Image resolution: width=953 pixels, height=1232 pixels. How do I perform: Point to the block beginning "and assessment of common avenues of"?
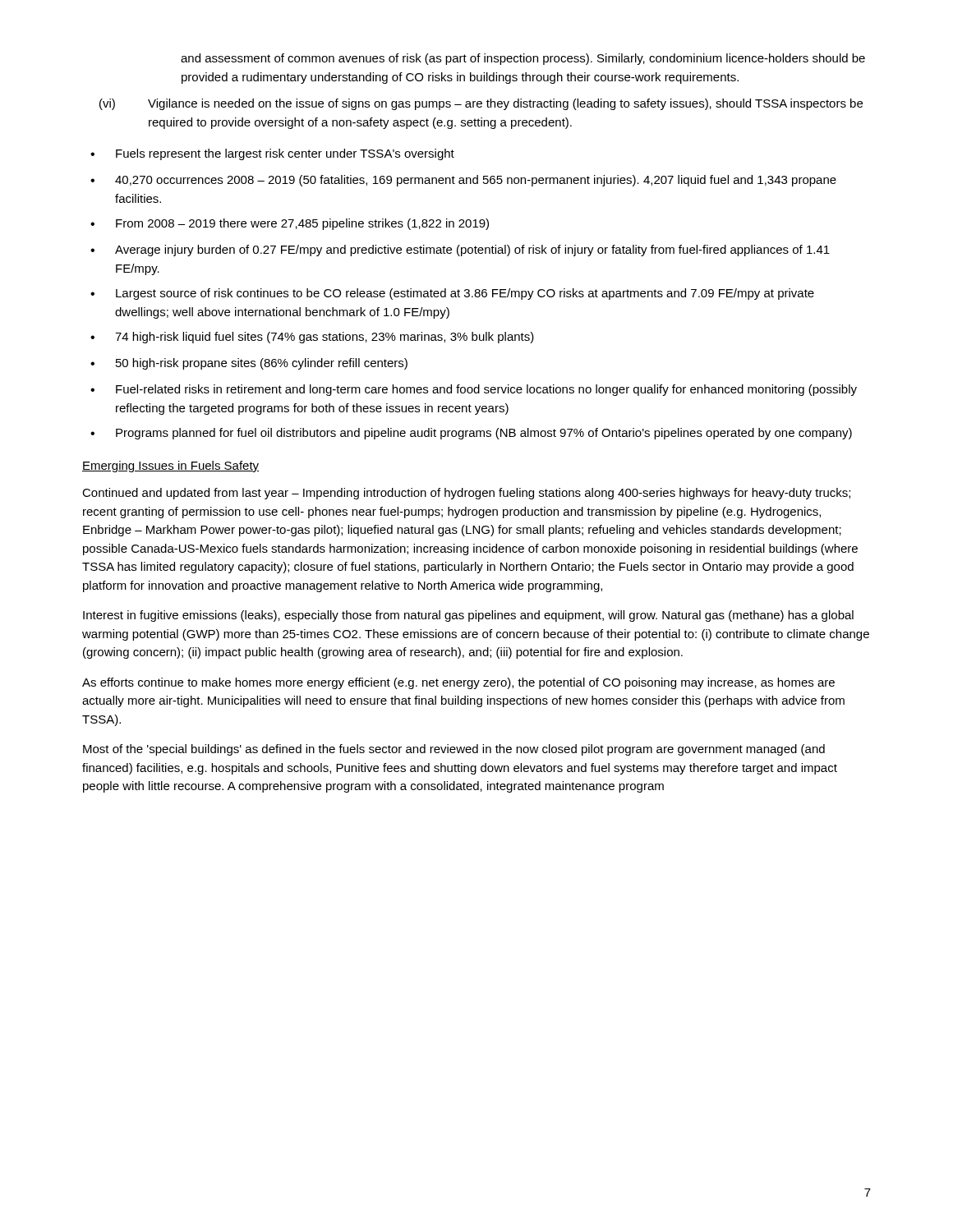point(523,67)
